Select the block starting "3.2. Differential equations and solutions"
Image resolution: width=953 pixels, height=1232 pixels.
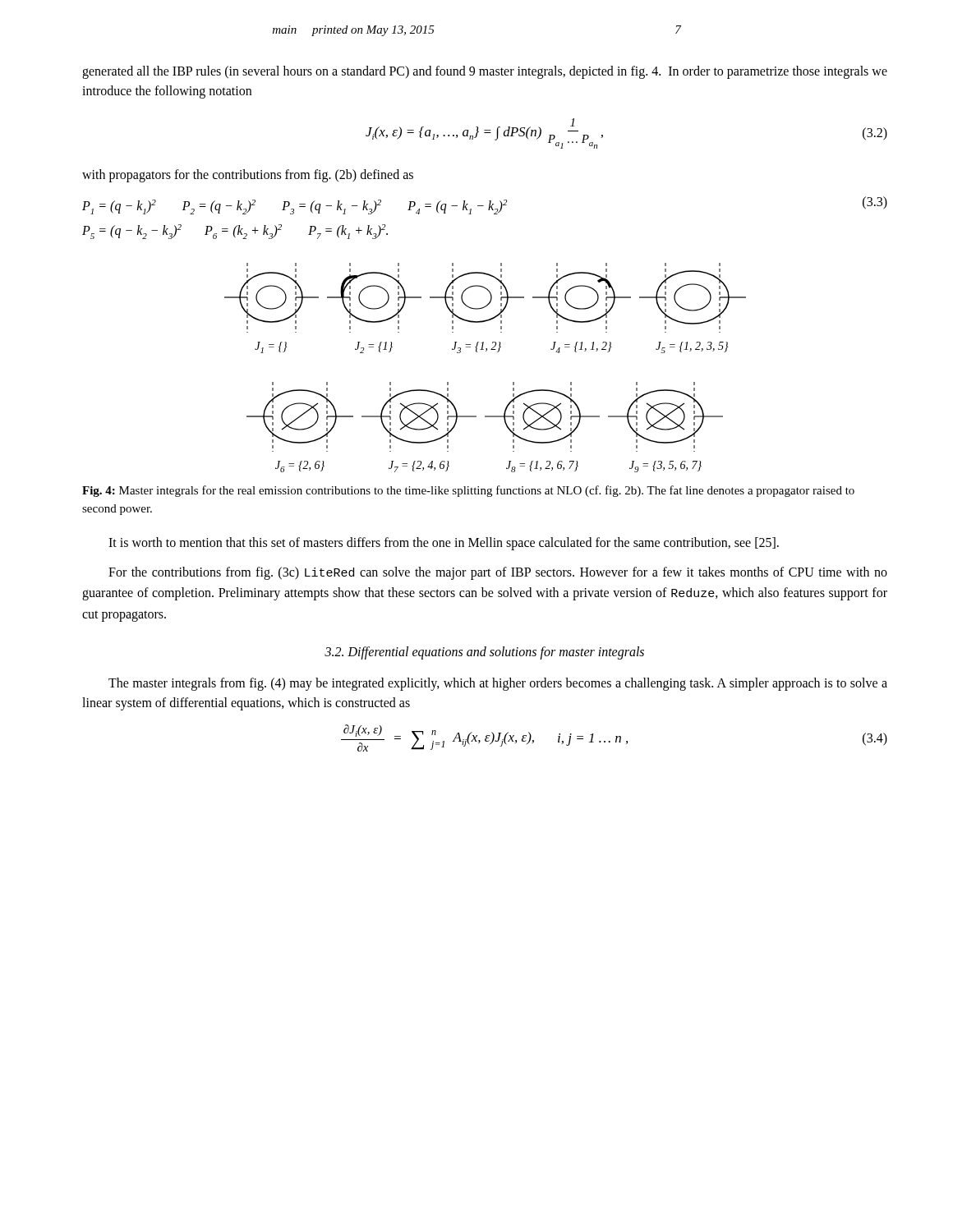pyautogui.click(x=485, y=652)
